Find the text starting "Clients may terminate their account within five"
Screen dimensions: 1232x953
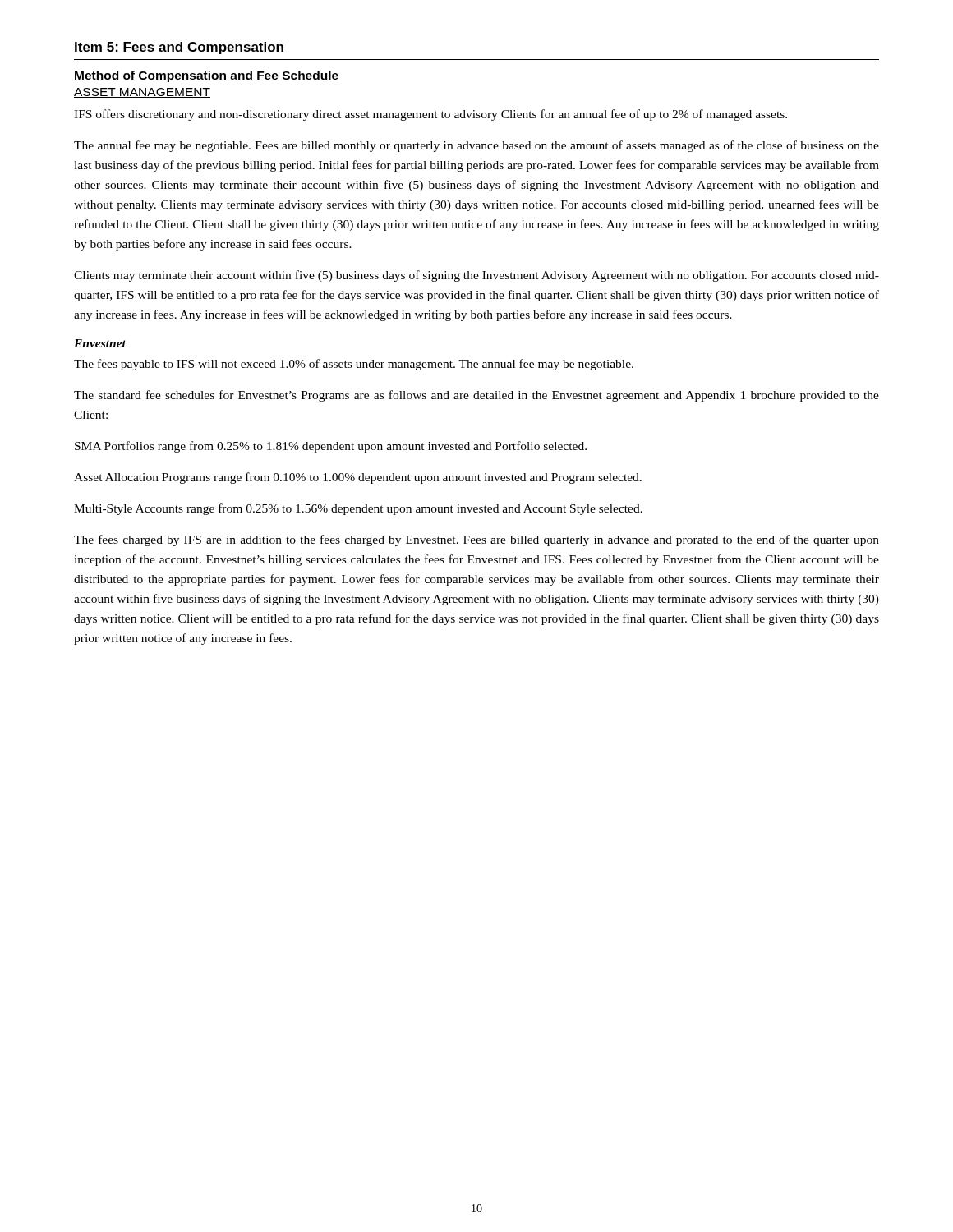476,295
